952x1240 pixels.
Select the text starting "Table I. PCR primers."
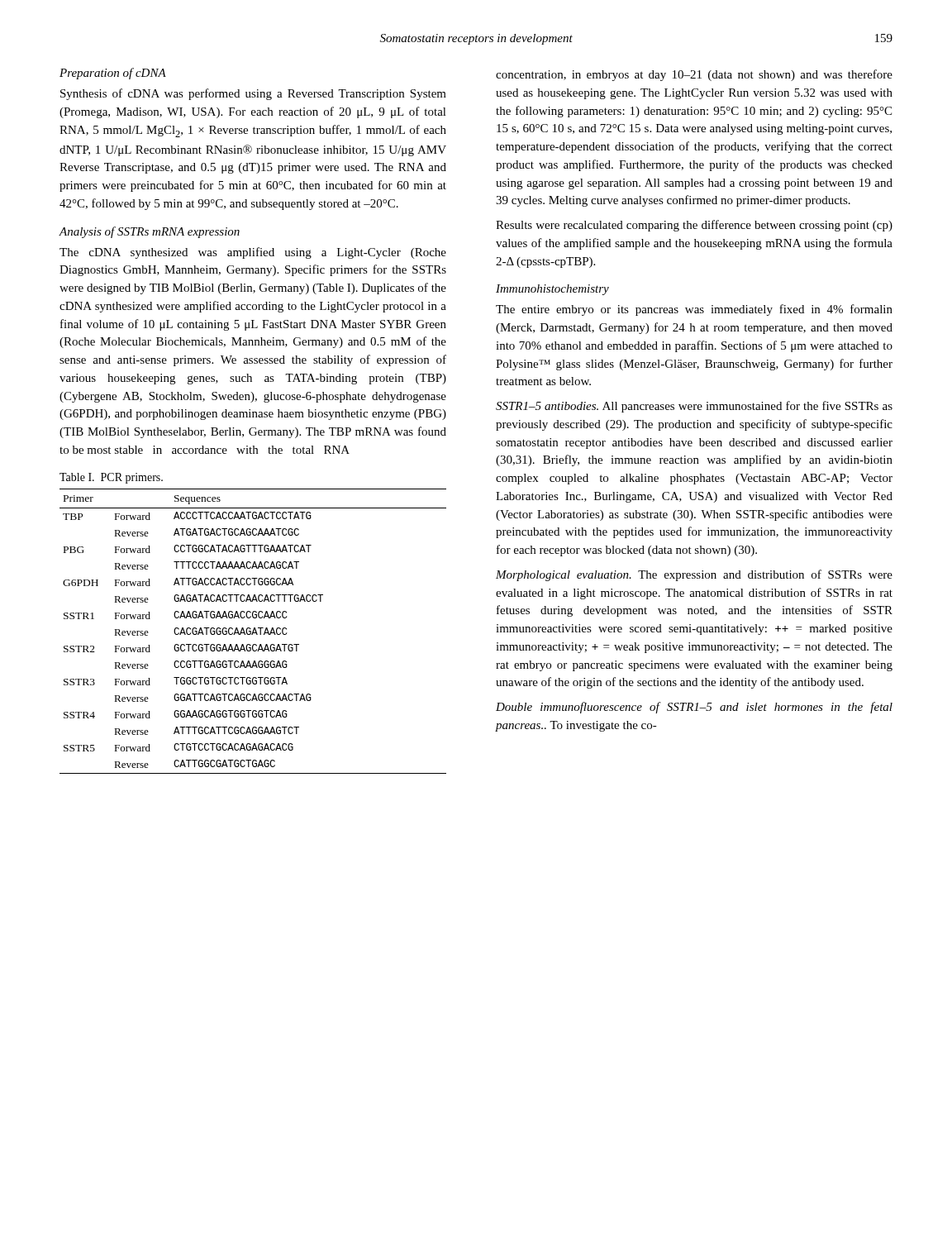(111, 477)
